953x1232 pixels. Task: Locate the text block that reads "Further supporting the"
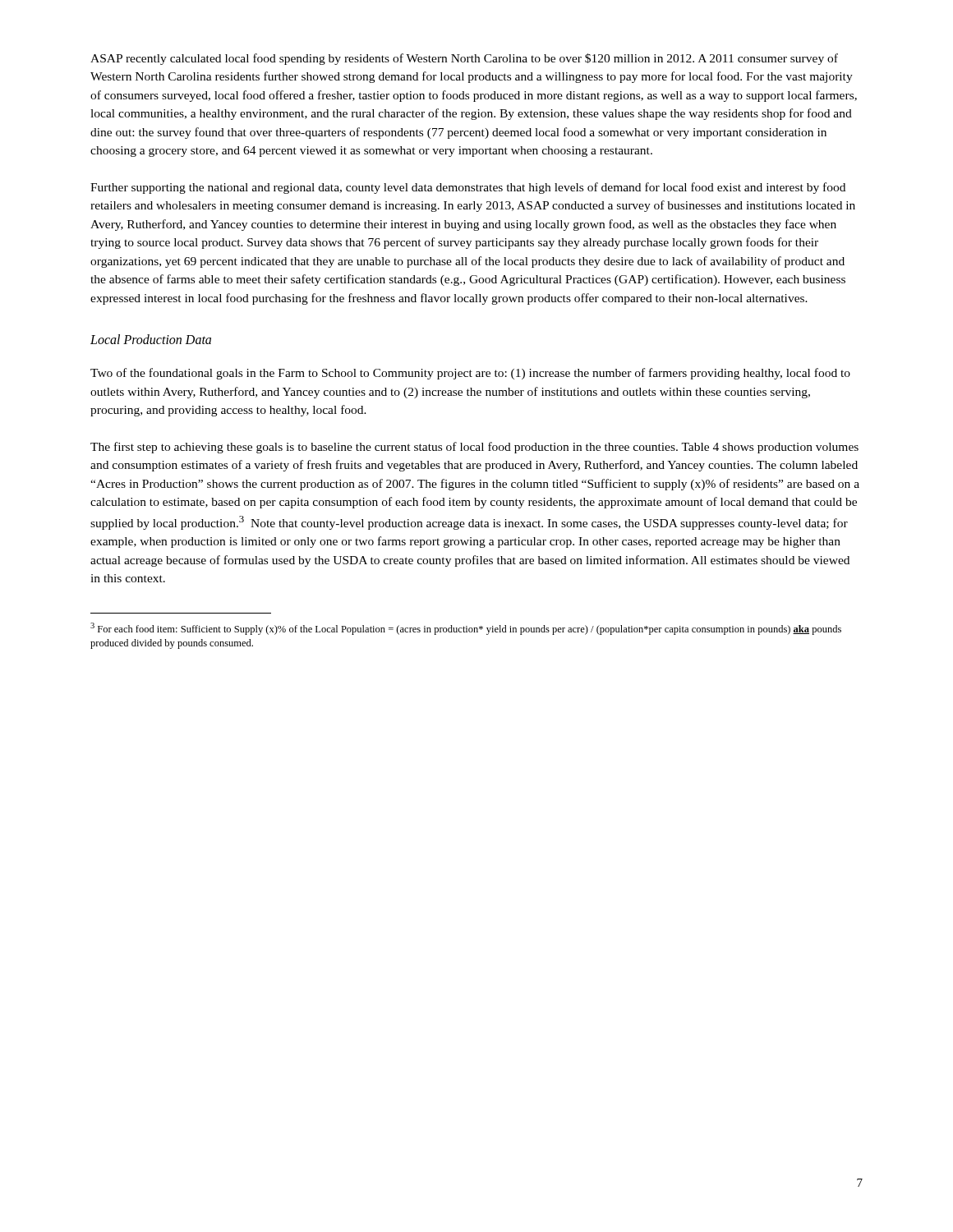point(473,242)
